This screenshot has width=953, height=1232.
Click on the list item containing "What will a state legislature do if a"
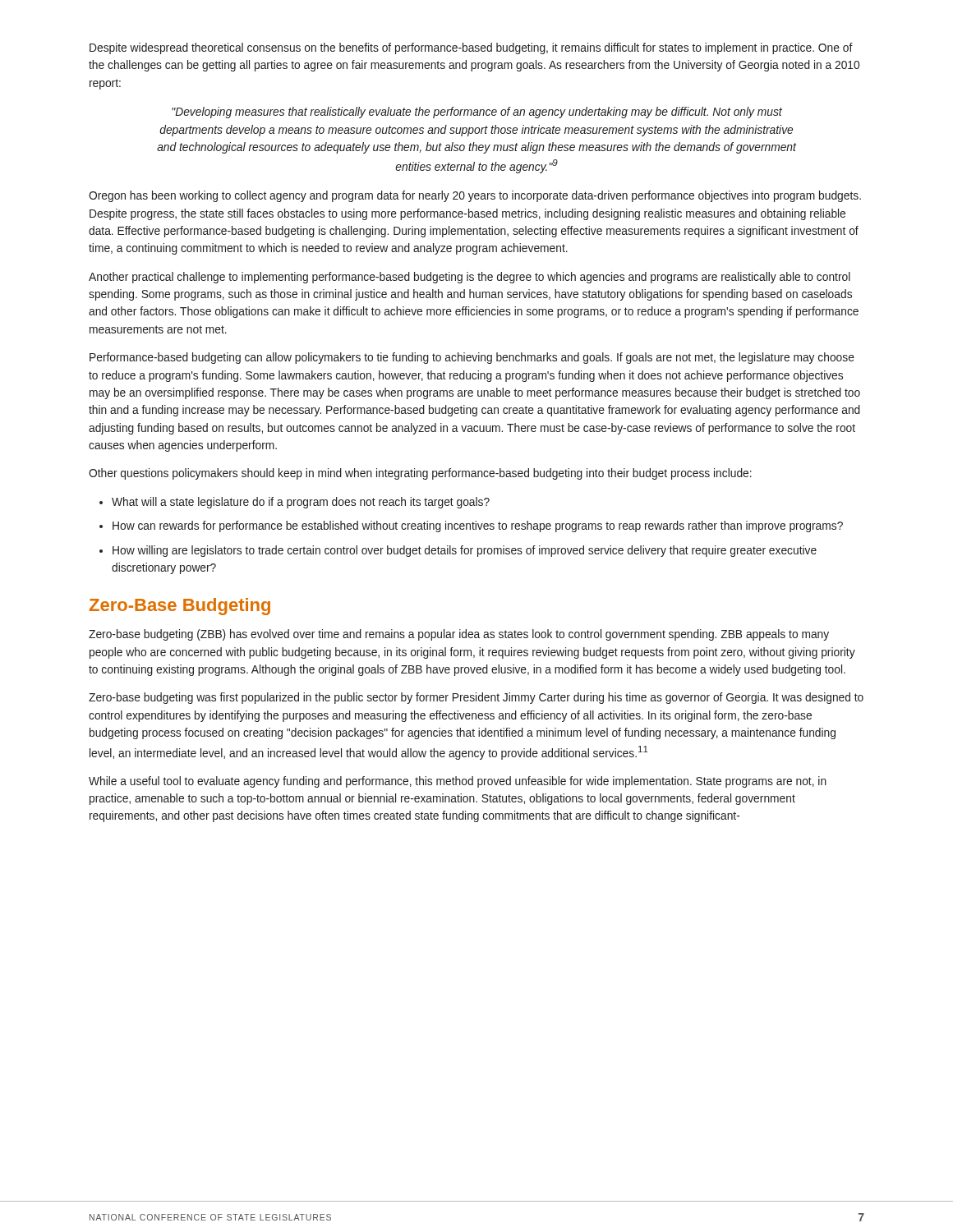(x=476, y=502)
